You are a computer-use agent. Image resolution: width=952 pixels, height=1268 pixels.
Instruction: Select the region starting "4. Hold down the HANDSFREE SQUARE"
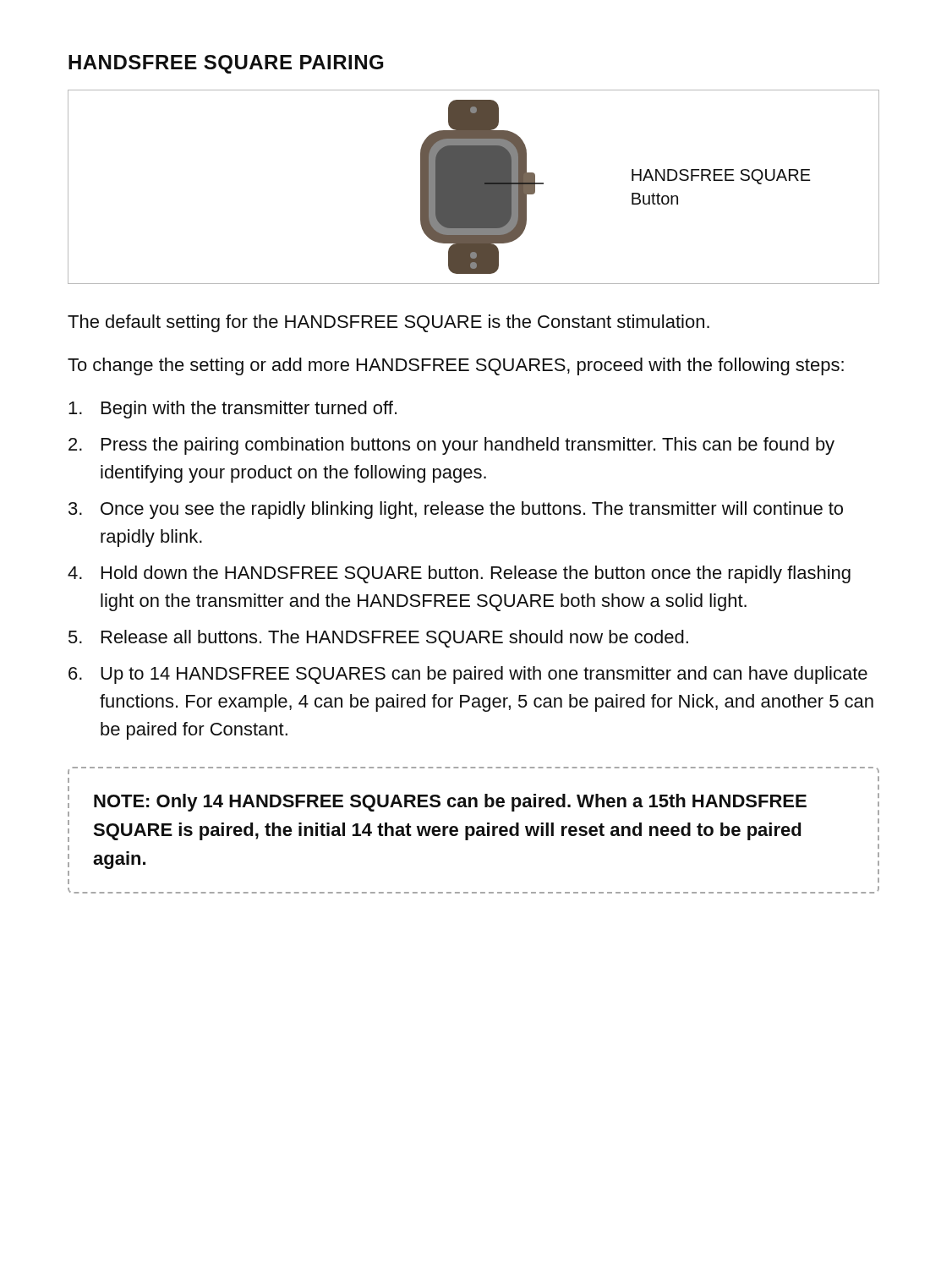473,587
